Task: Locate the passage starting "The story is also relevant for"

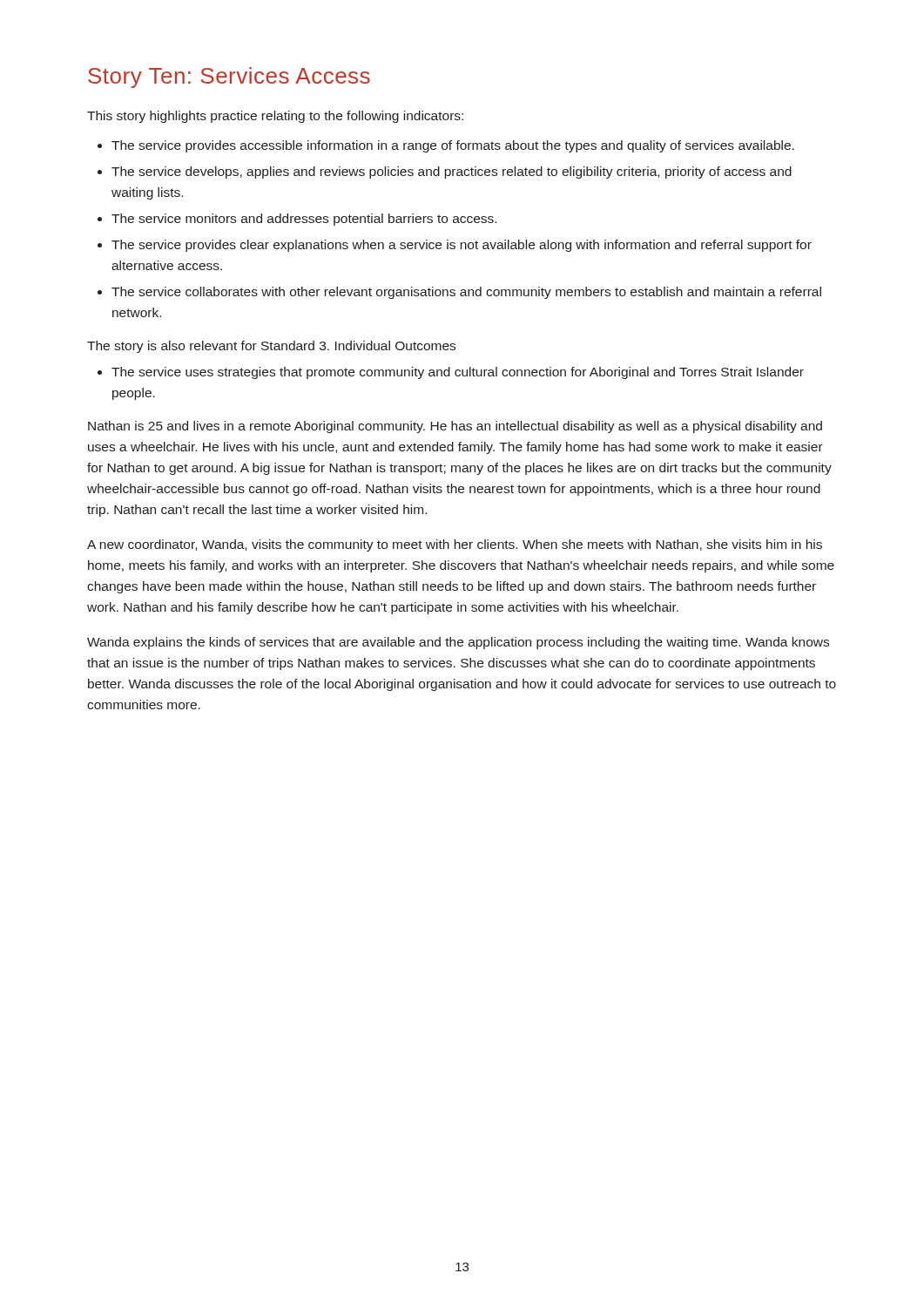Action: click(x=462, y=346)
